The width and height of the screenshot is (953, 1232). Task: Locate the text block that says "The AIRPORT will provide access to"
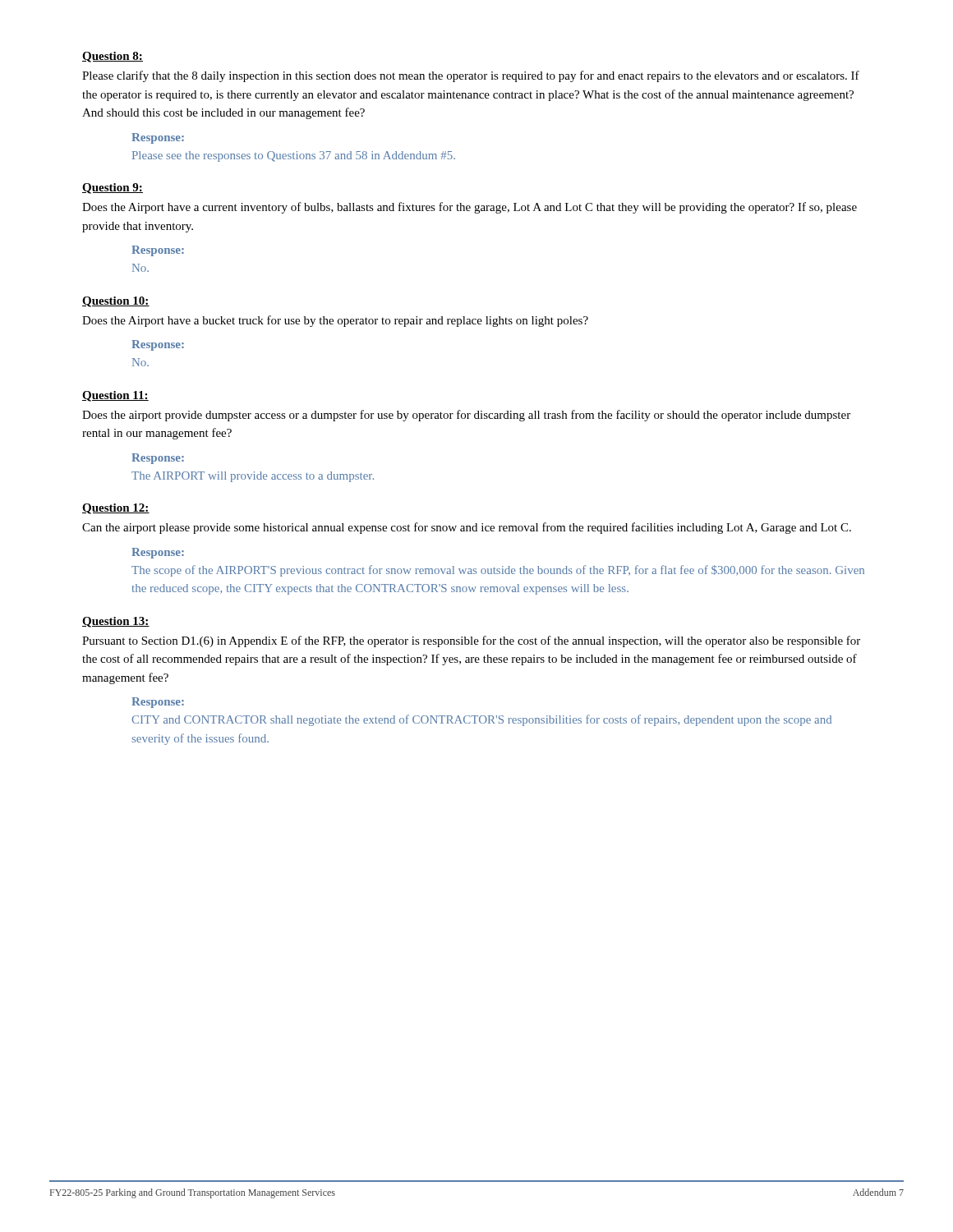[253, 475]
